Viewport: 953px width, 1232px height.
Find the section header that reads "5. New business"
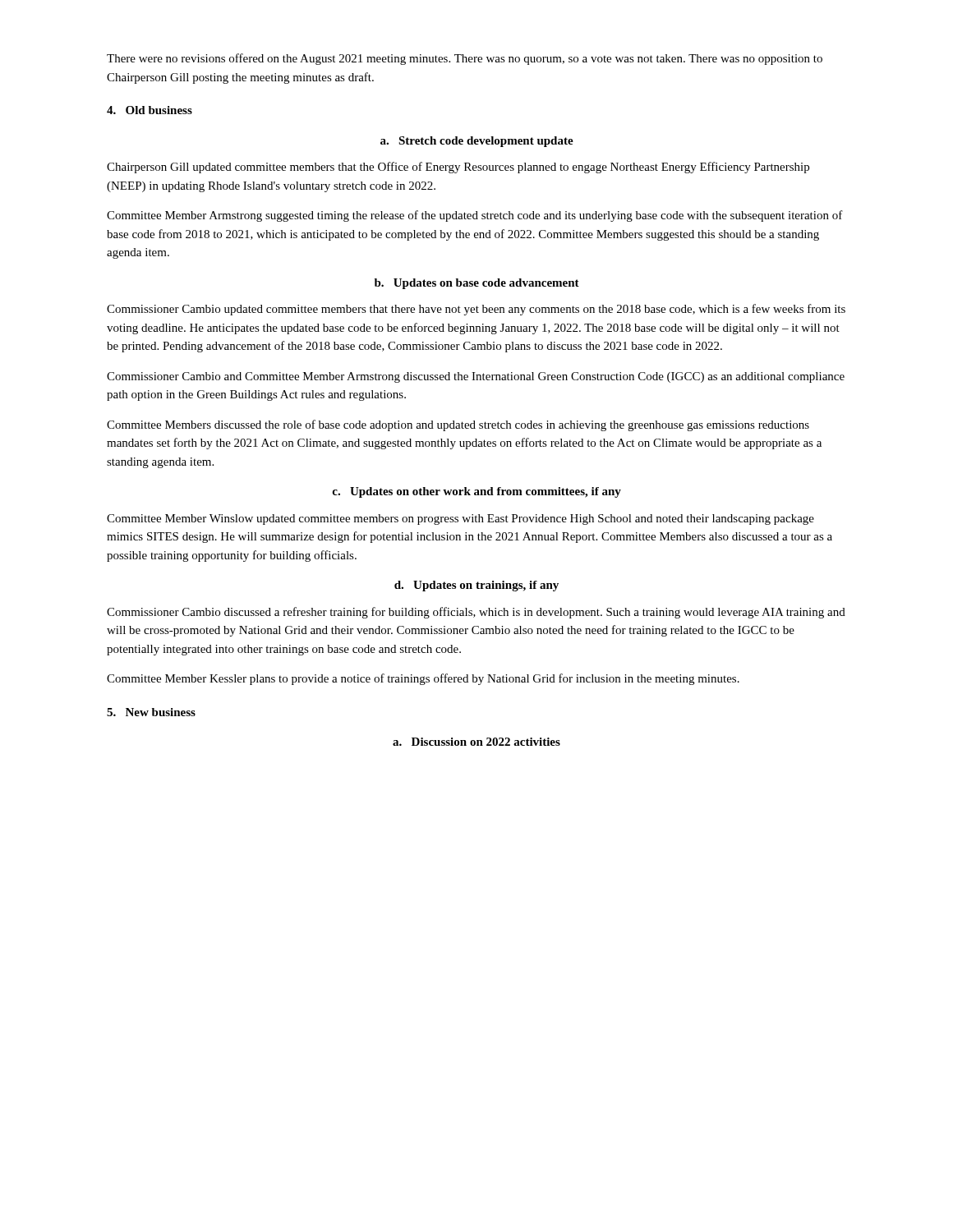(x=151, y=712)
